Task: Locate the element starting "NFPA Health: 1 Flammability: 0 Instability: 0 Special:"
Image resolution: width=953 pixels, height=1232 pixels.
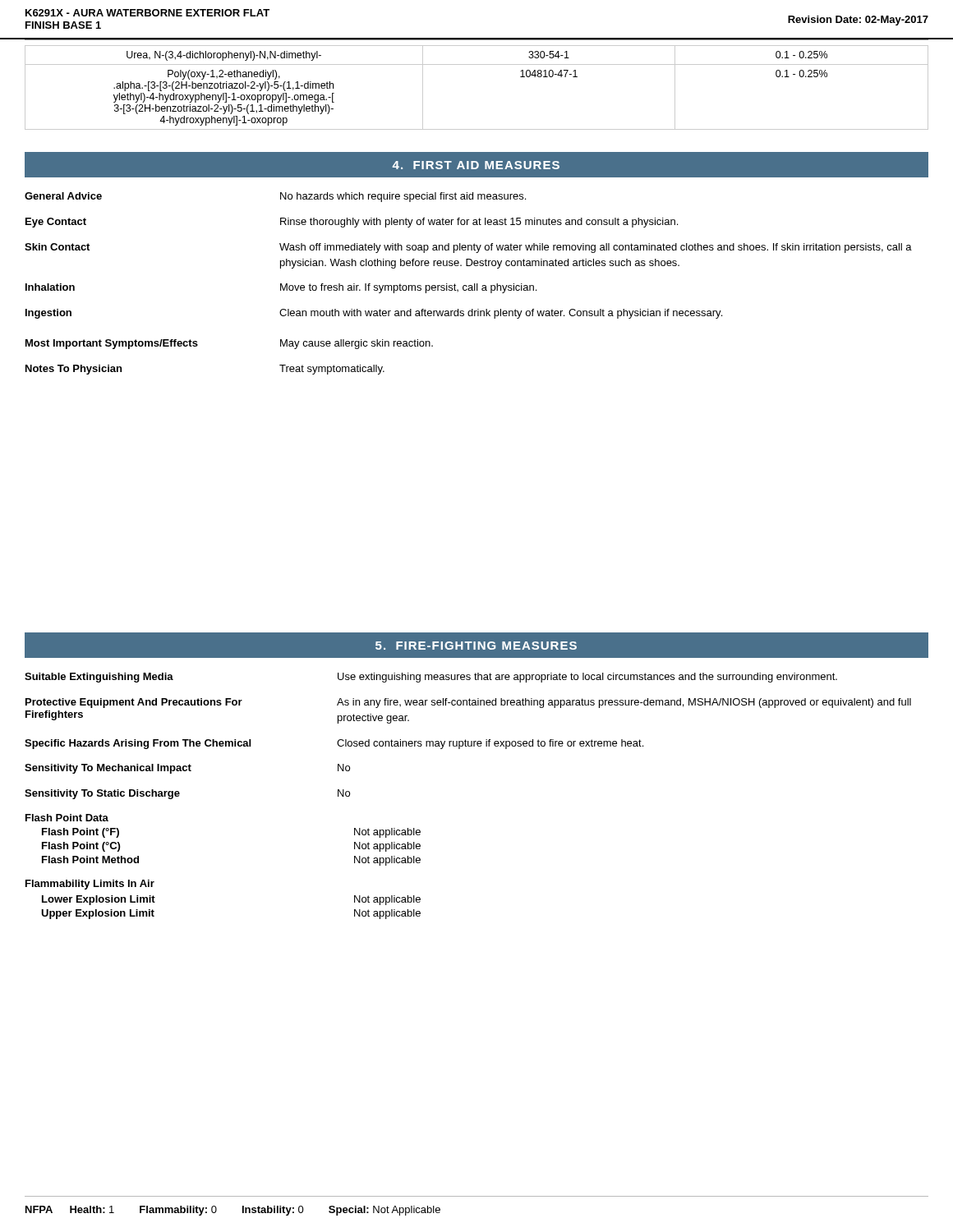Action: tap(233, 1209)
